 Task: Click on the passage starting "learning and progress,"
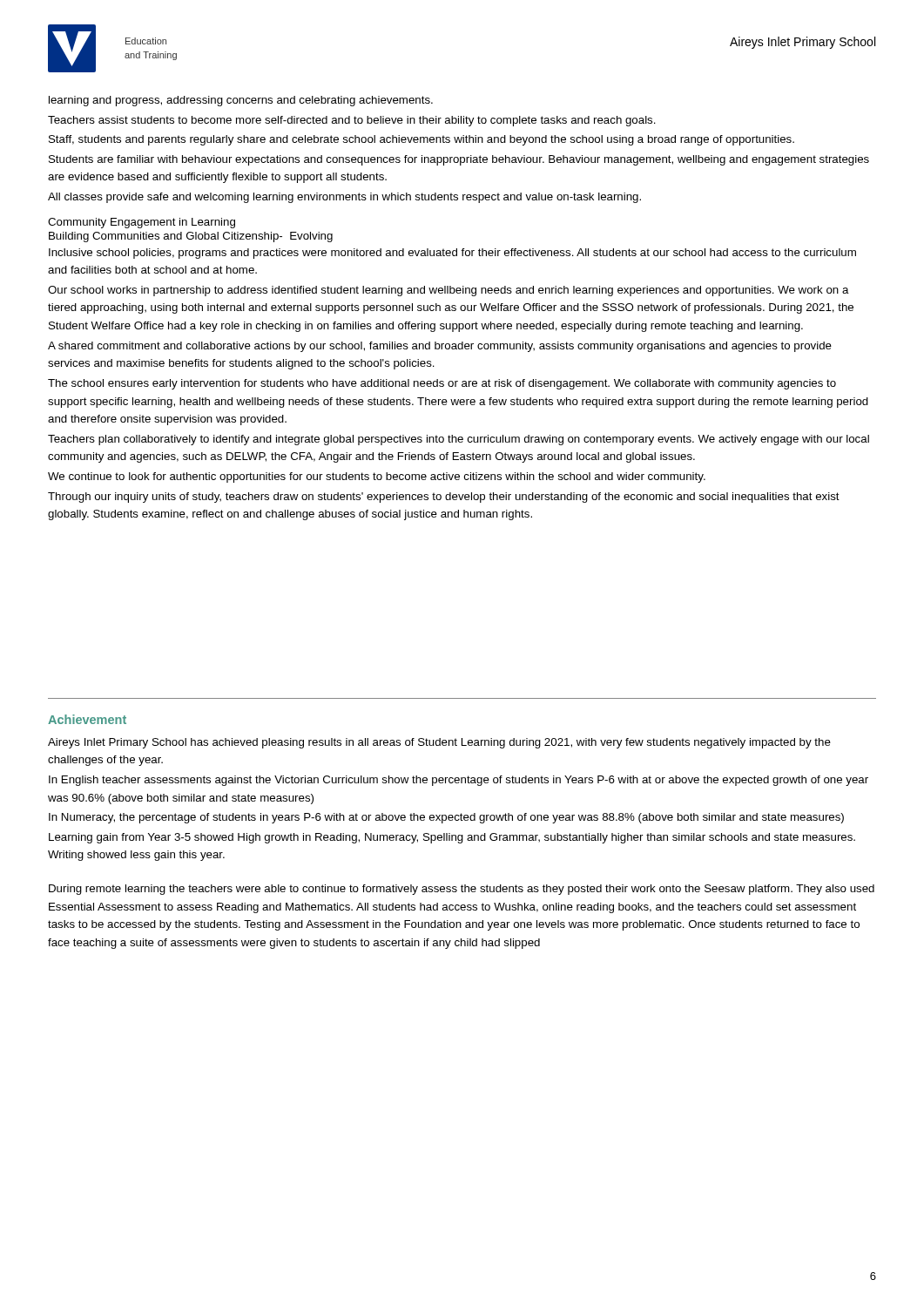(x=462, y=149)
